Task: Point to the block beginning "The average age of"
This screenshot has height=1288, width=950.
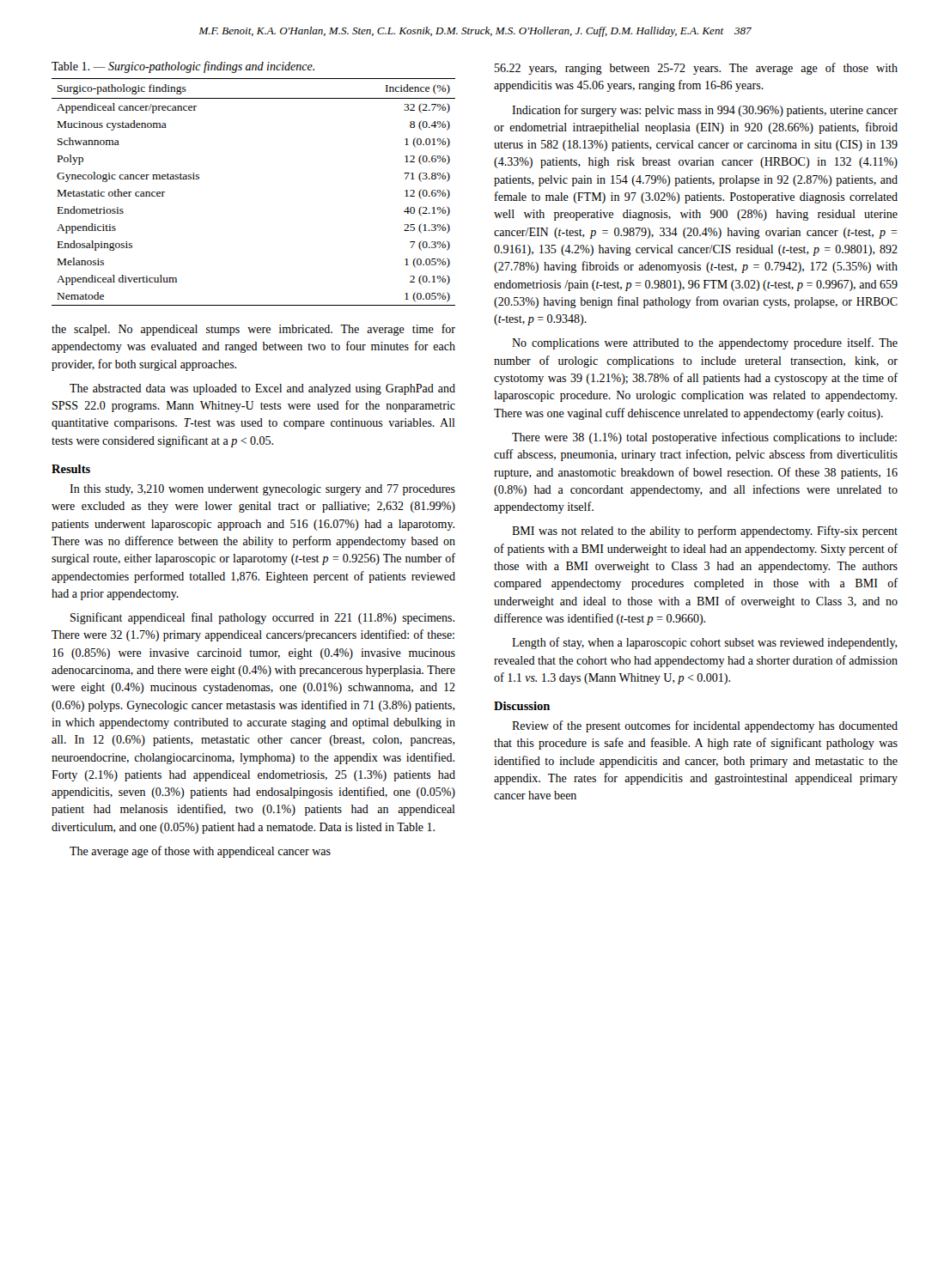Action: pyautogui.click(x=200, y=851)
